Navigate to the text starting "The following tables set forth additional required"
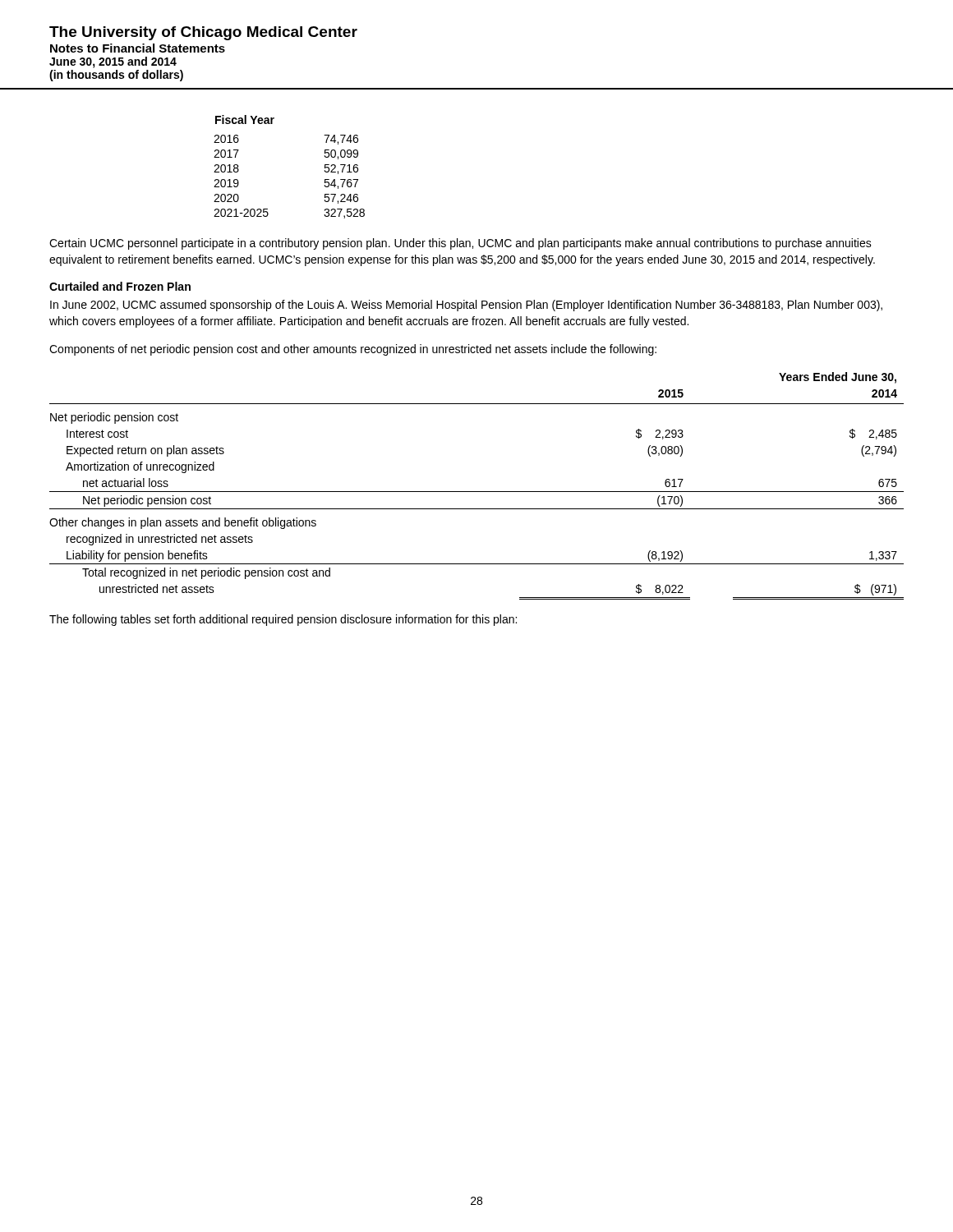The height and width of the screenshot is (1232, 953). coord(284,620)
